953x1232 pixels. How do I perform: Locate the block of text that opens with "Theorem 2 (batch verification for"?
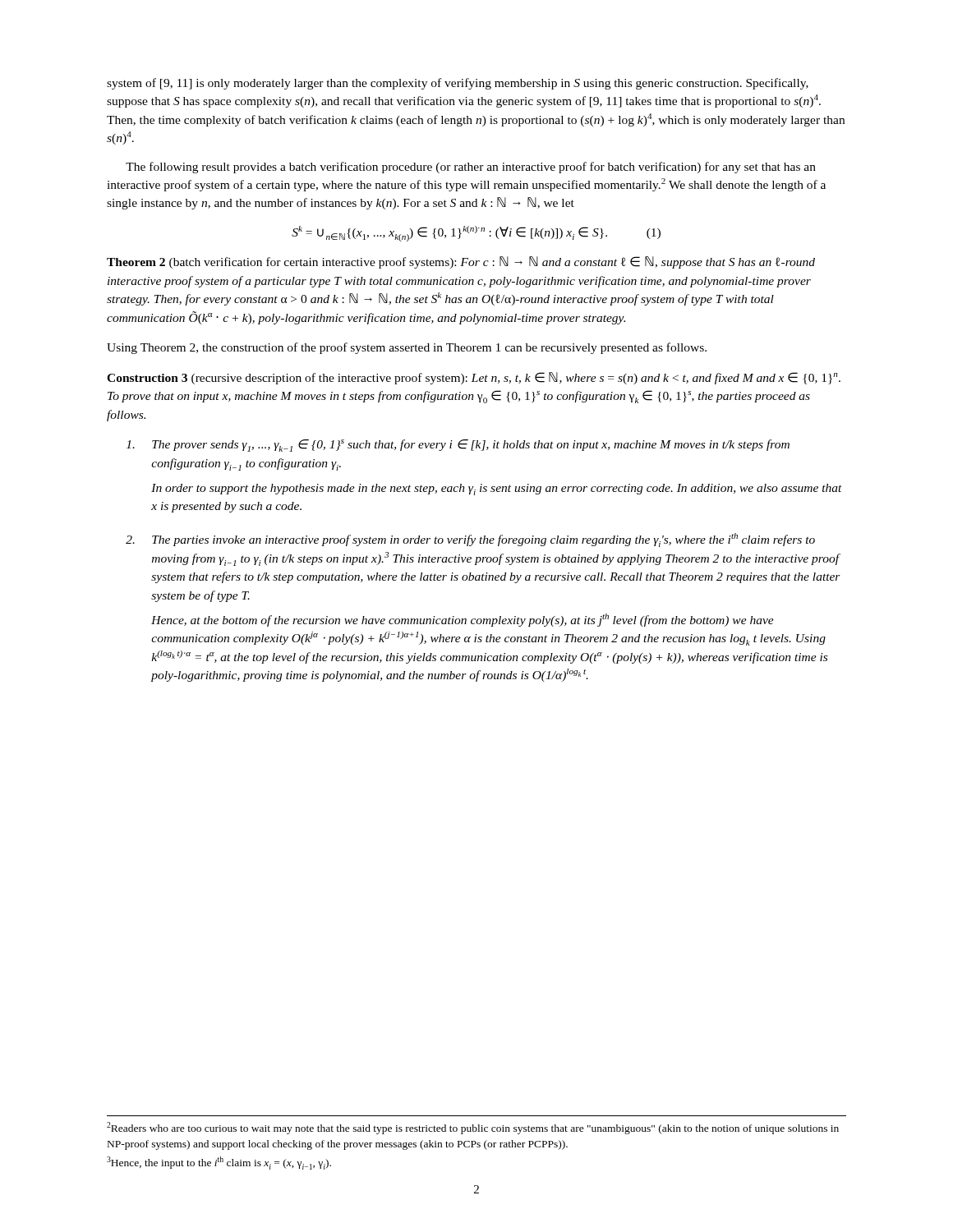coord(476,290)
